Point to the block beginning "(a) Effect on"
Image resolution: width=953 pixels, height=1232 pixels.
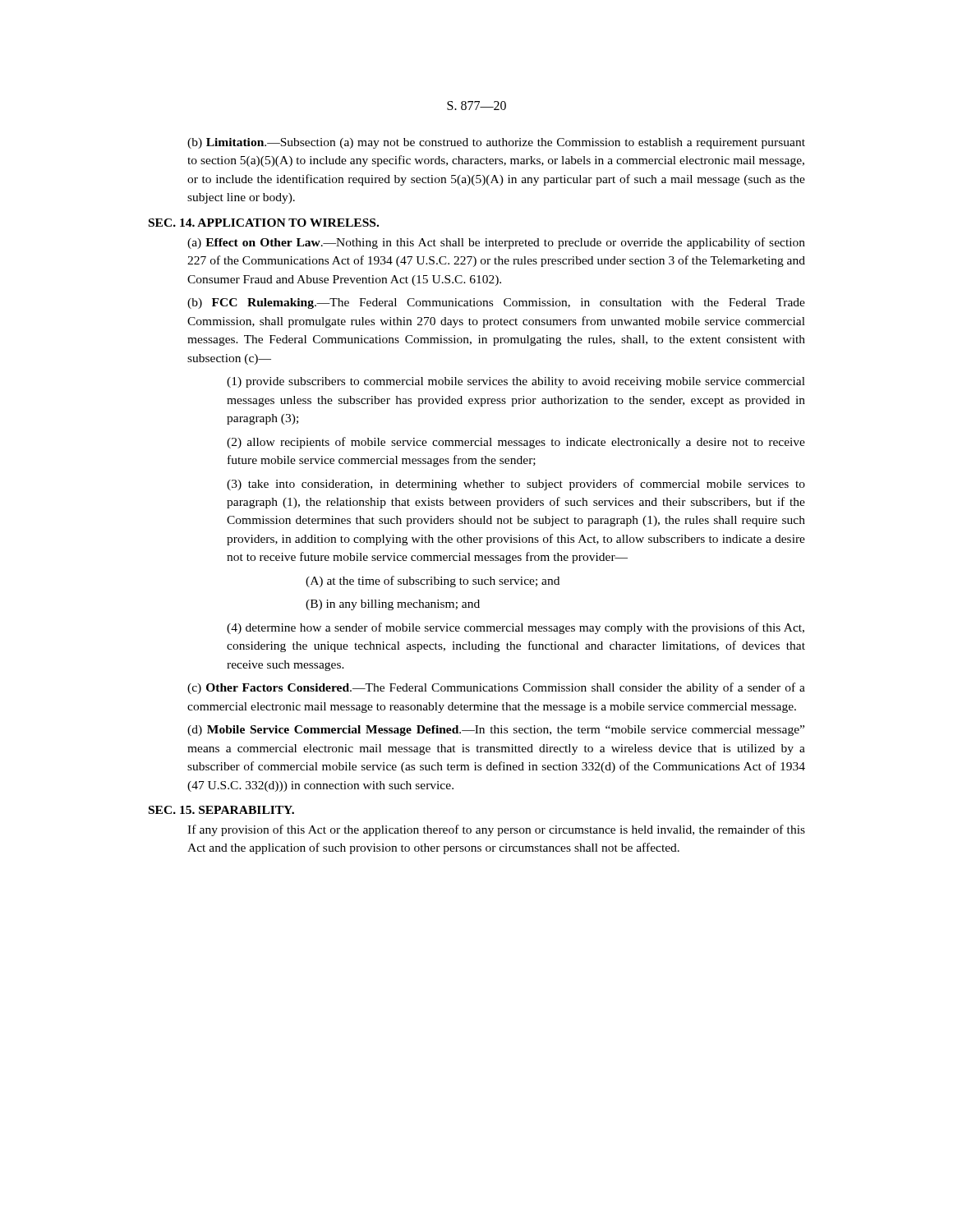(x=496, y=260)
